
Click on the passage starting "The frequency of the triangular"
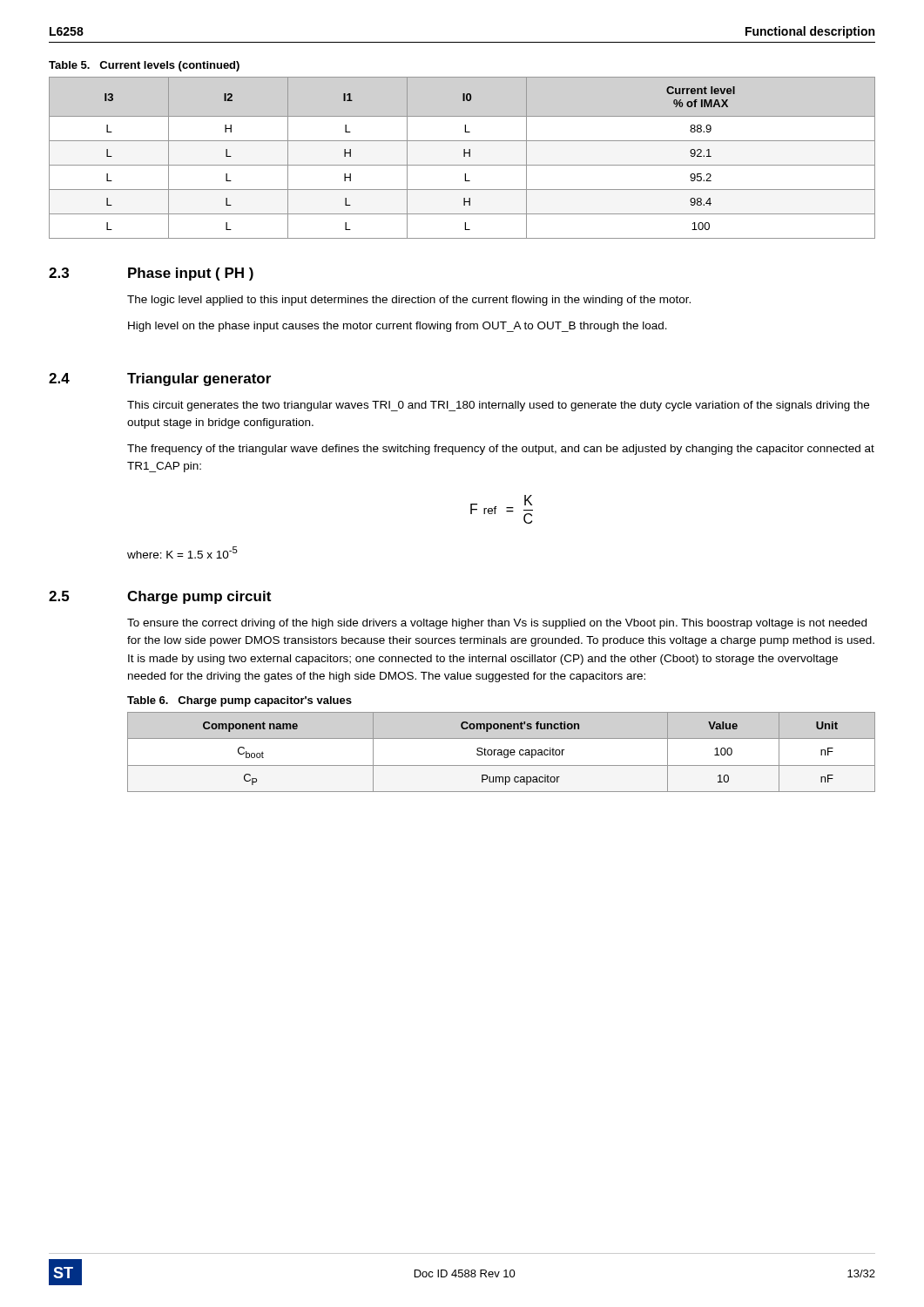[x=501, y=457]
